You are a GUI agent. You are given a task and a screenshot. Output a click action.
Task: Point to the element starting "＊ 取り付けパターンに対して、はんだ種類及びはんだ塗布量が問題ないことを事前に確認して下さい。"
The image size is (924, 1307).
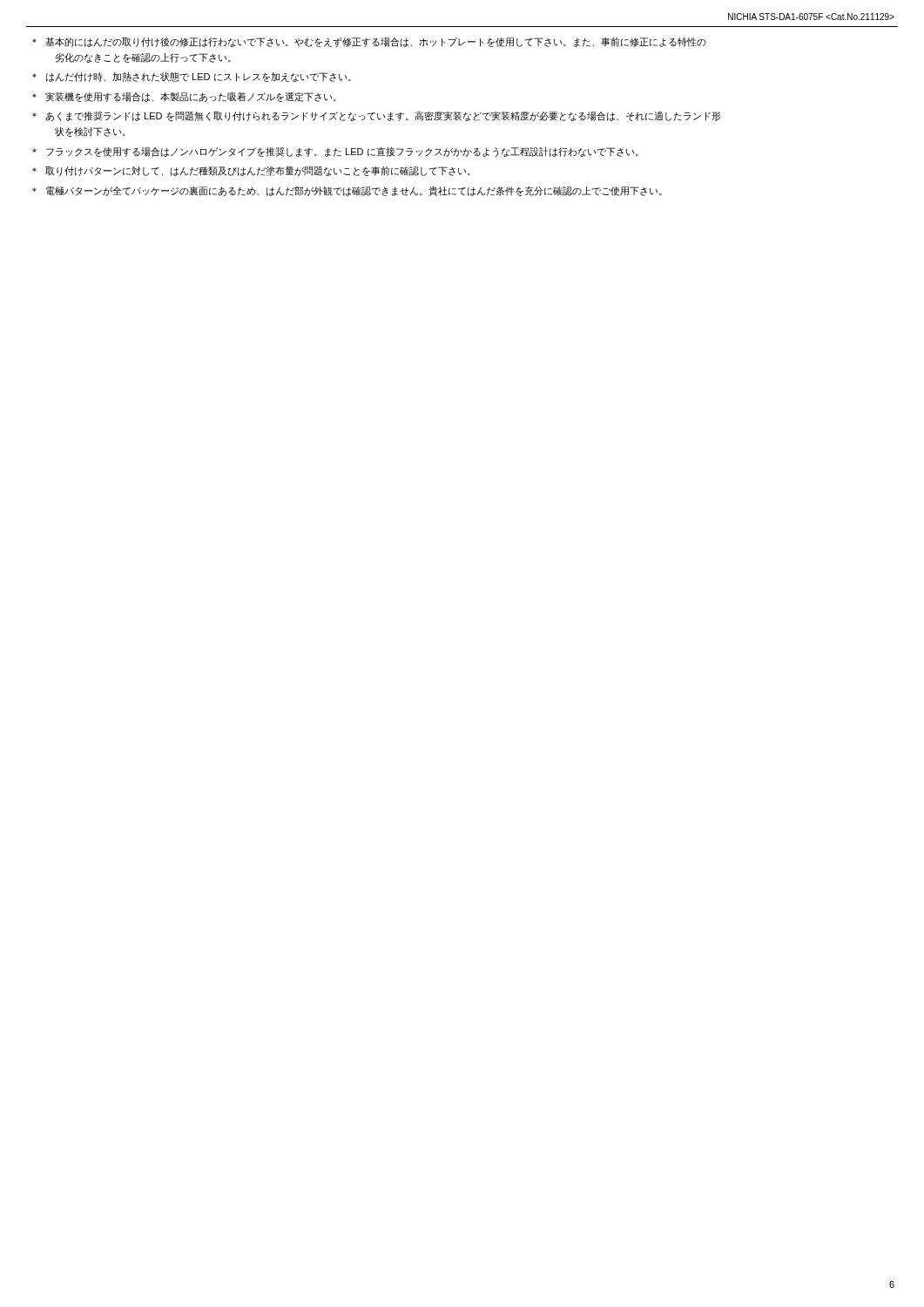coord(462,172)
